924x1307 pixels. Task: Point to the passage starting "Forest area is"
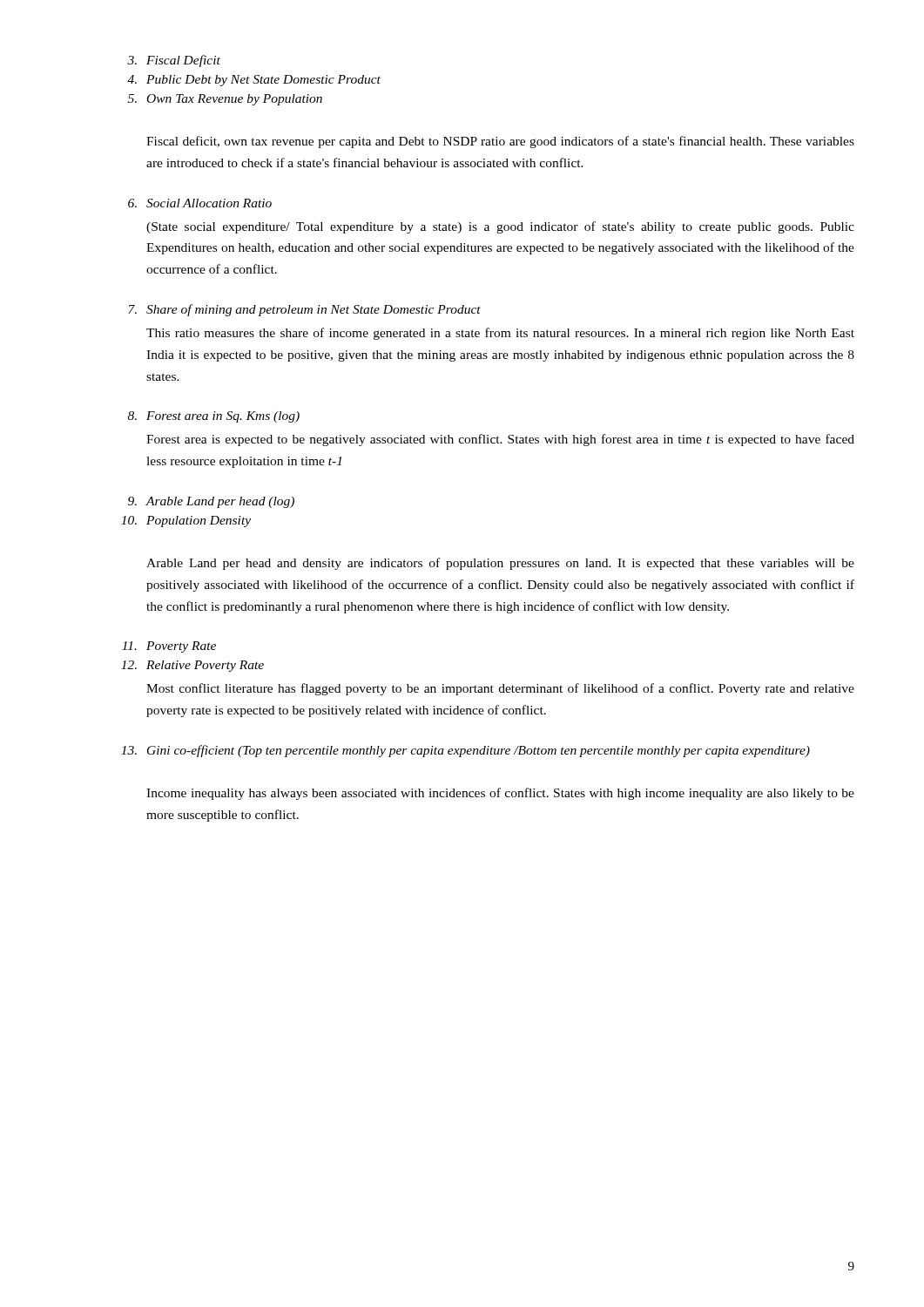click(x=500, y=450)
